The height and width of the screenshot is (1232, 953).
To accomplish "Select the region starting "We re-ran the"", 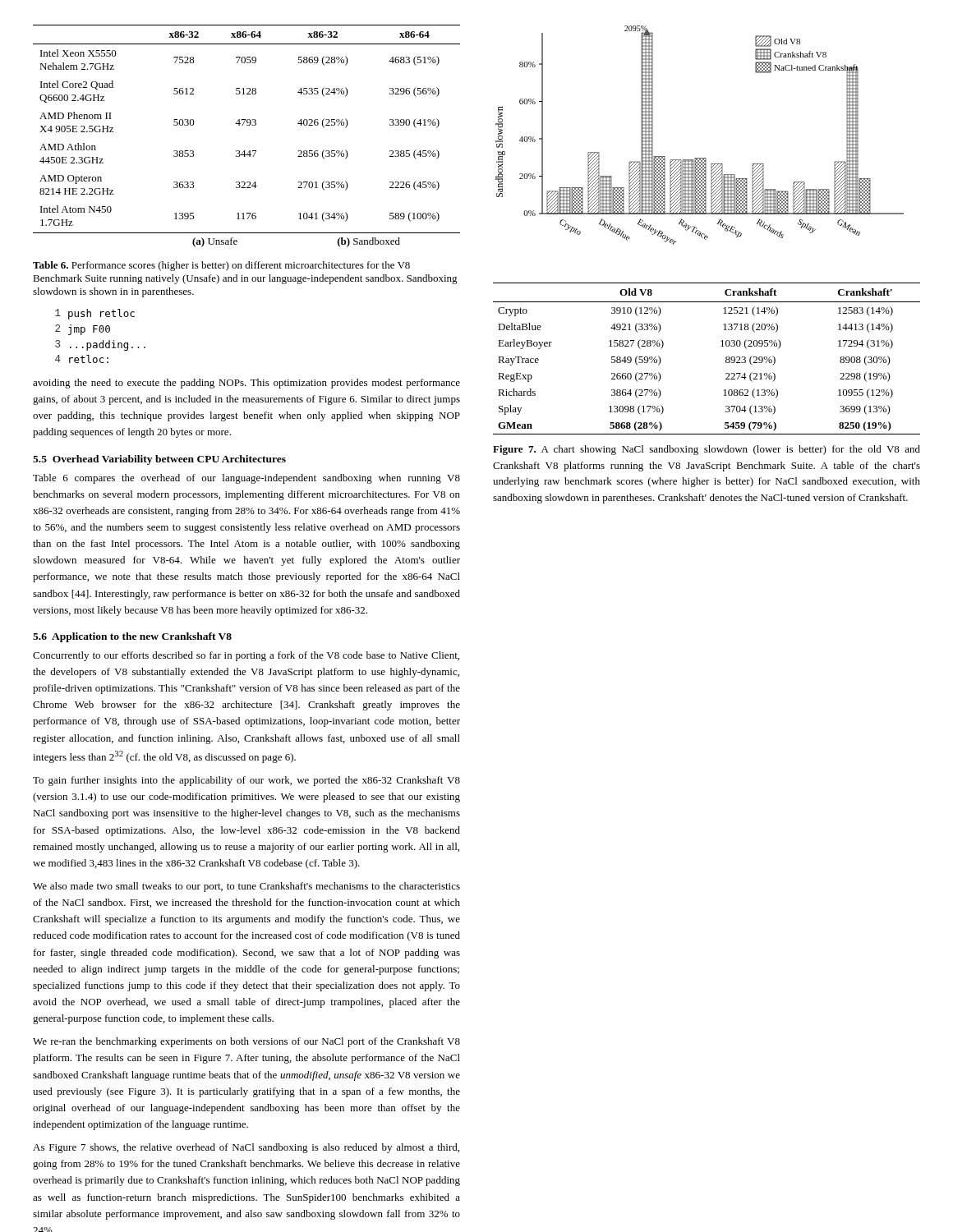I will (246, 1083).
